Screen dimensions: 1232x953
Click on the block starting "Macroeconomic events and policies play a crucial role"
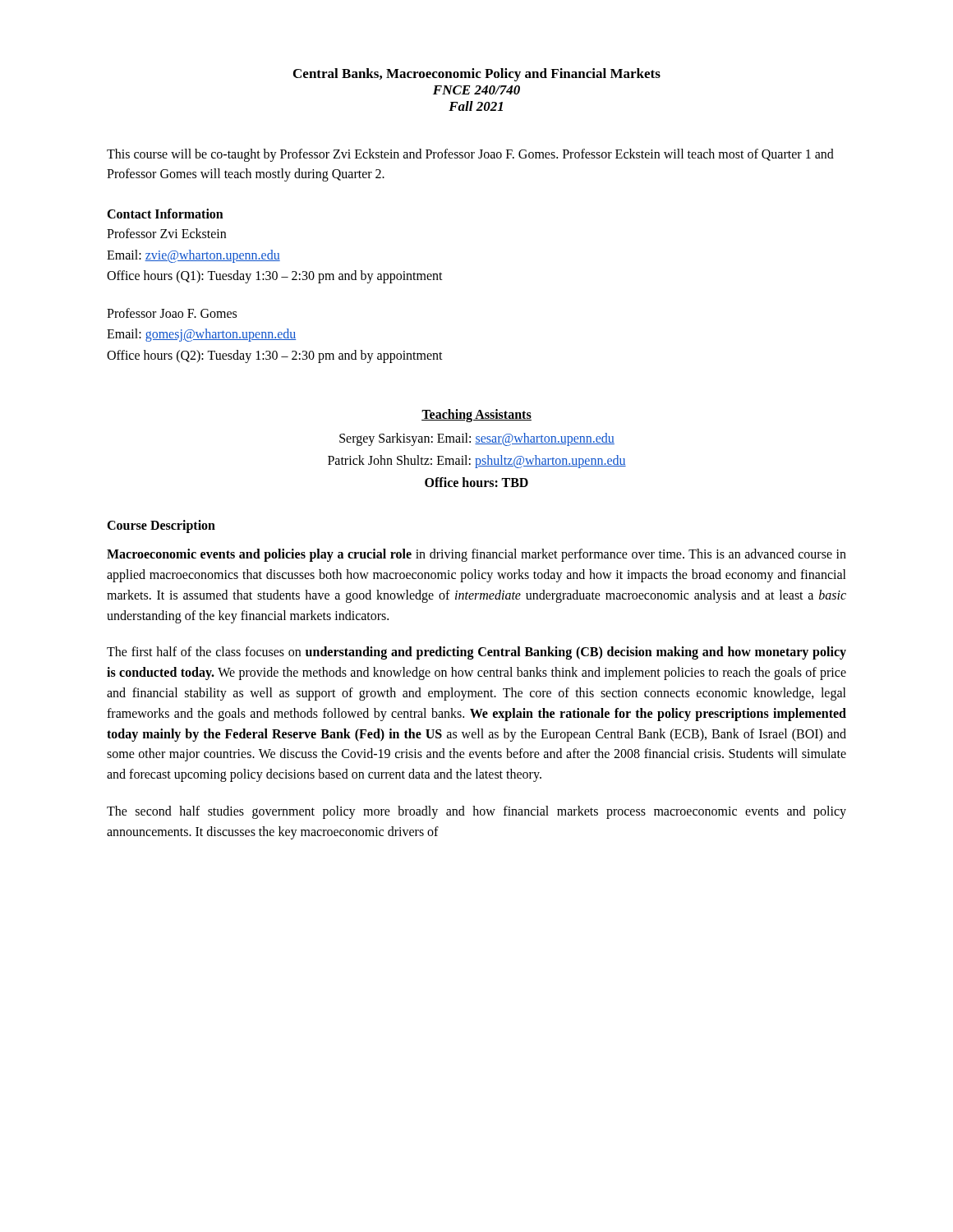pyautogui.click(x=476, y=585)
